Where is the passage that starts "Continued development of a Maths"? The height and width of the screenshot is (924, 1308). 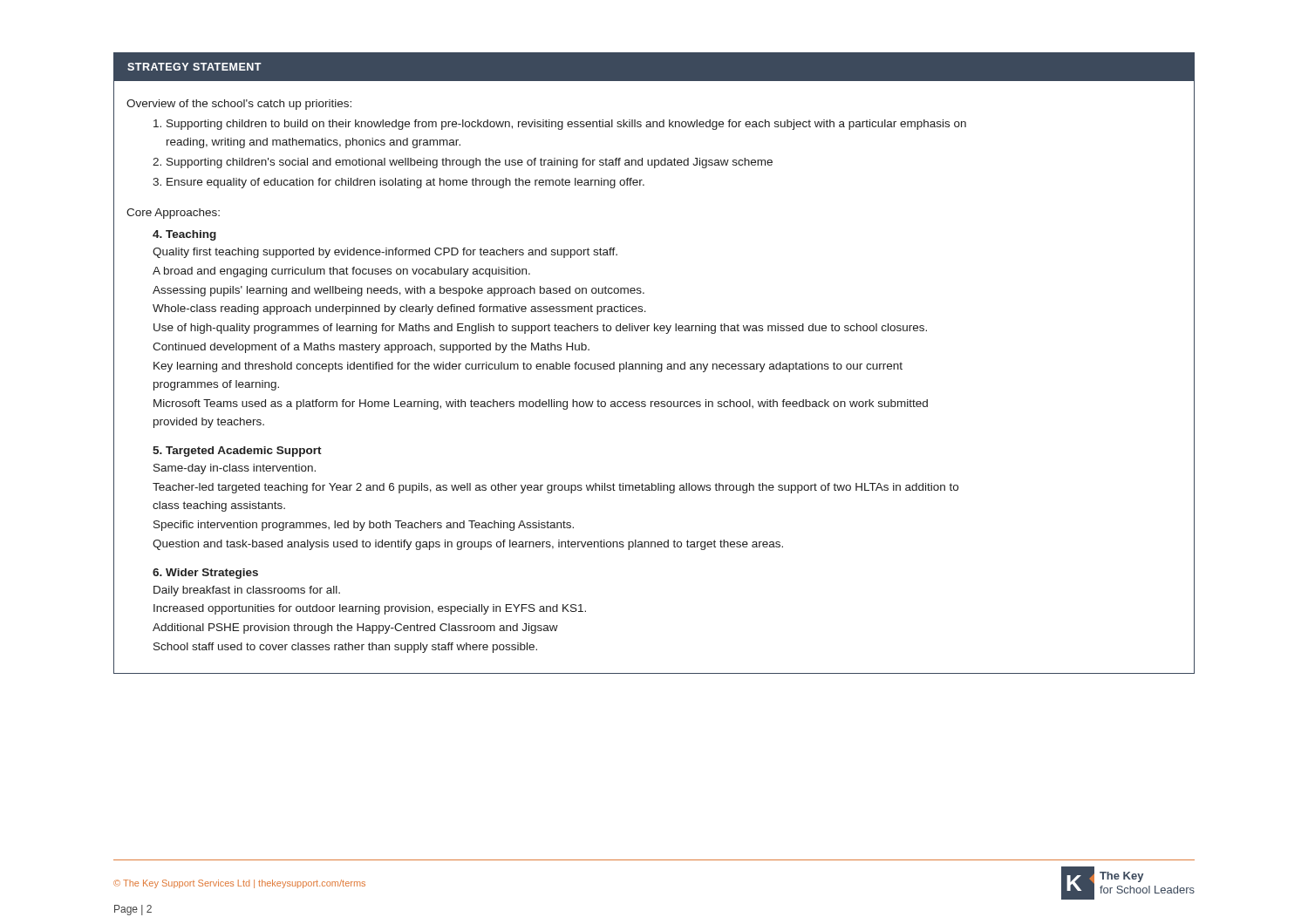(x=372, y=347)
